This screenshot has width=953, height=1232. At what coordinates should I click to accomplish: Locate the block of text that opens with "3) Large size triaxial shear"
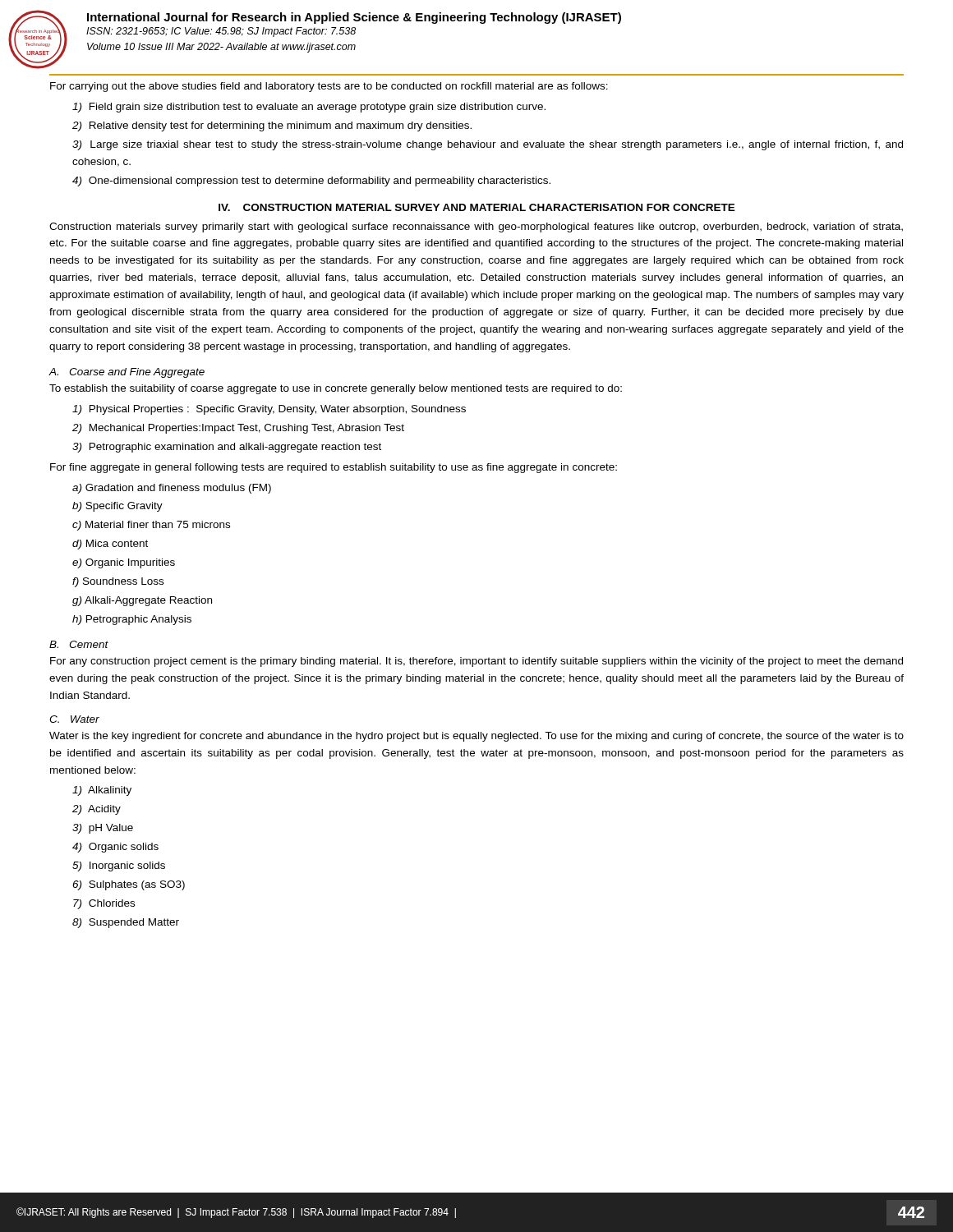pyautogui.click(x=488, y=153)
